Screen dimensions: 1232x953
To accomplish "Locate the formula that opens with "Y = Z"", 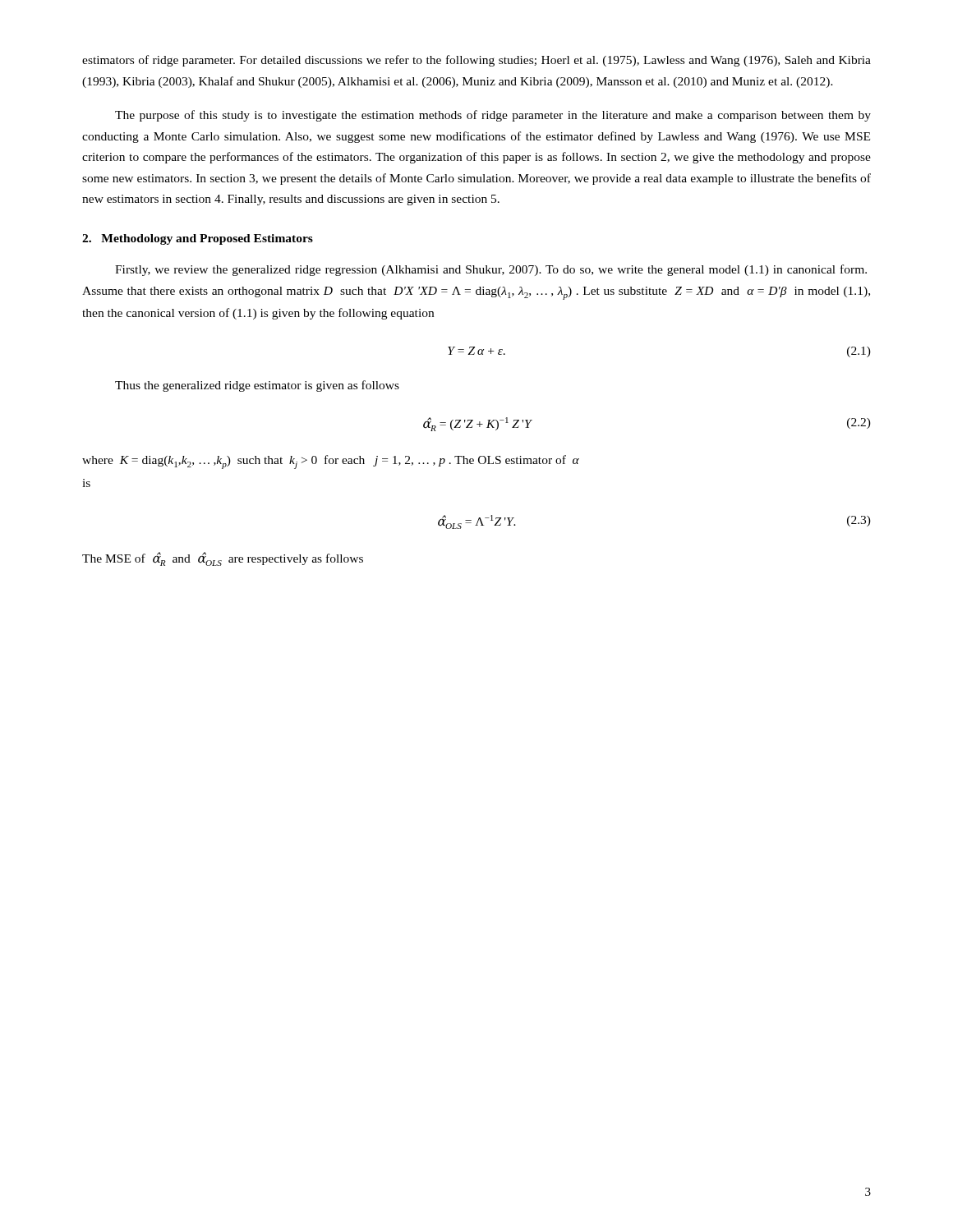I will (x=482, y=352).
